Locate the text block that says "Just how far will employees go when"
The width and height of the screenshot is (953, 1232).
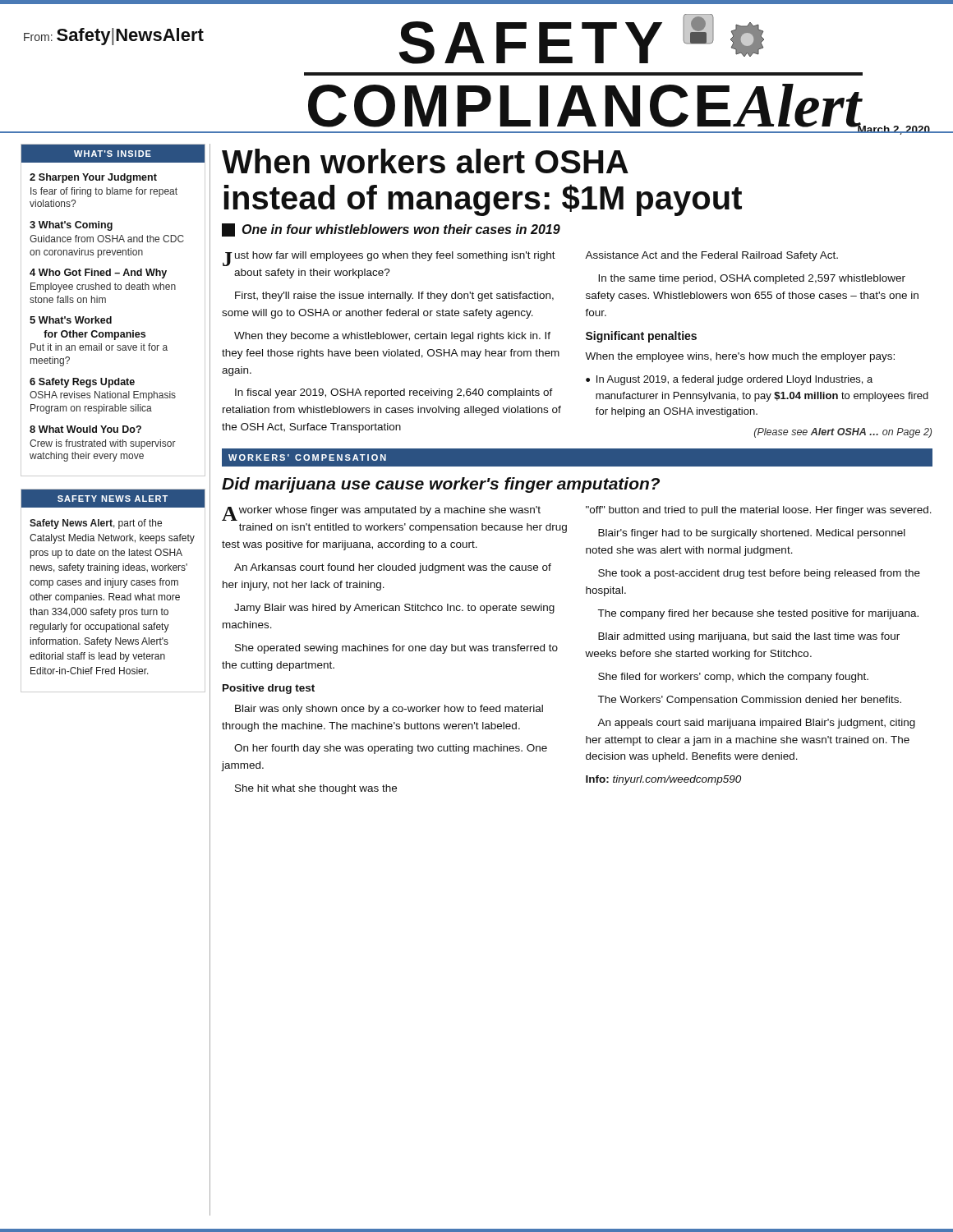point(395,342)
